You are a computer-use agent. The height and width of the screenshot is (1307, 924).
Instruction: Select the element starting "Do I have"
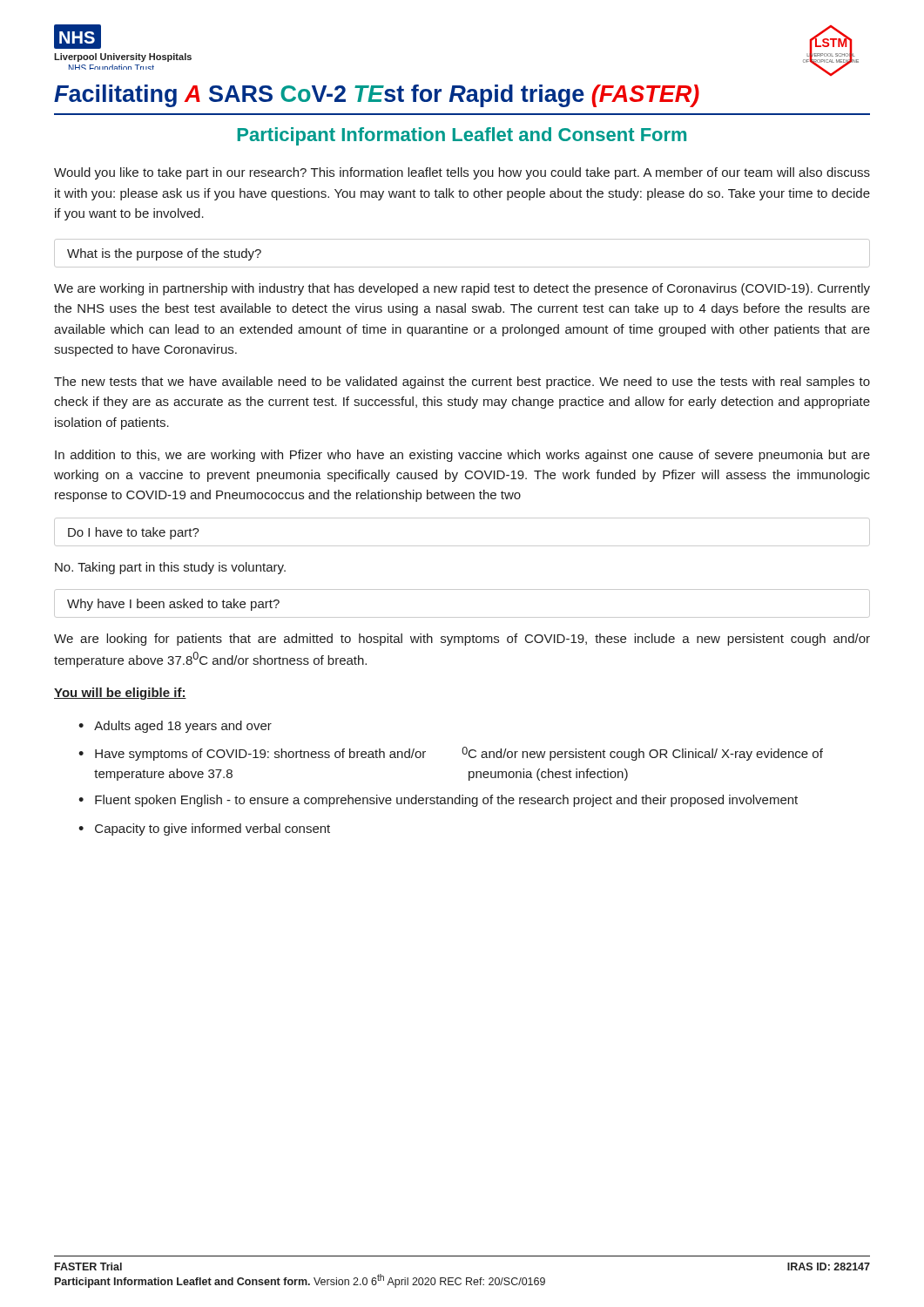point(133,532)
